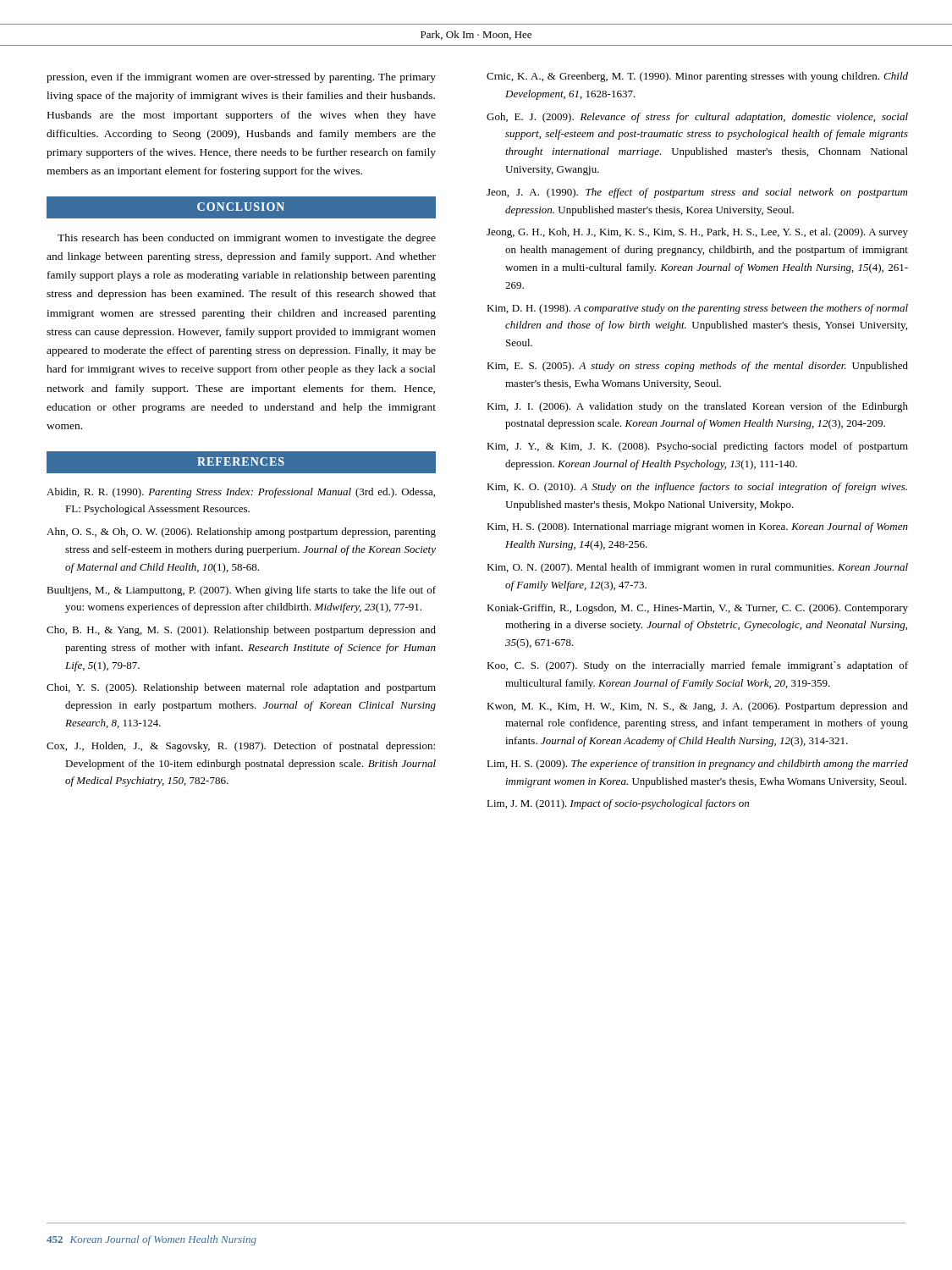Viewport: 952px width, 1270px height.
Task: Navigate to the block starting "Ahn, O. S., & Oh, O. W."
Action: coord(241,549)
